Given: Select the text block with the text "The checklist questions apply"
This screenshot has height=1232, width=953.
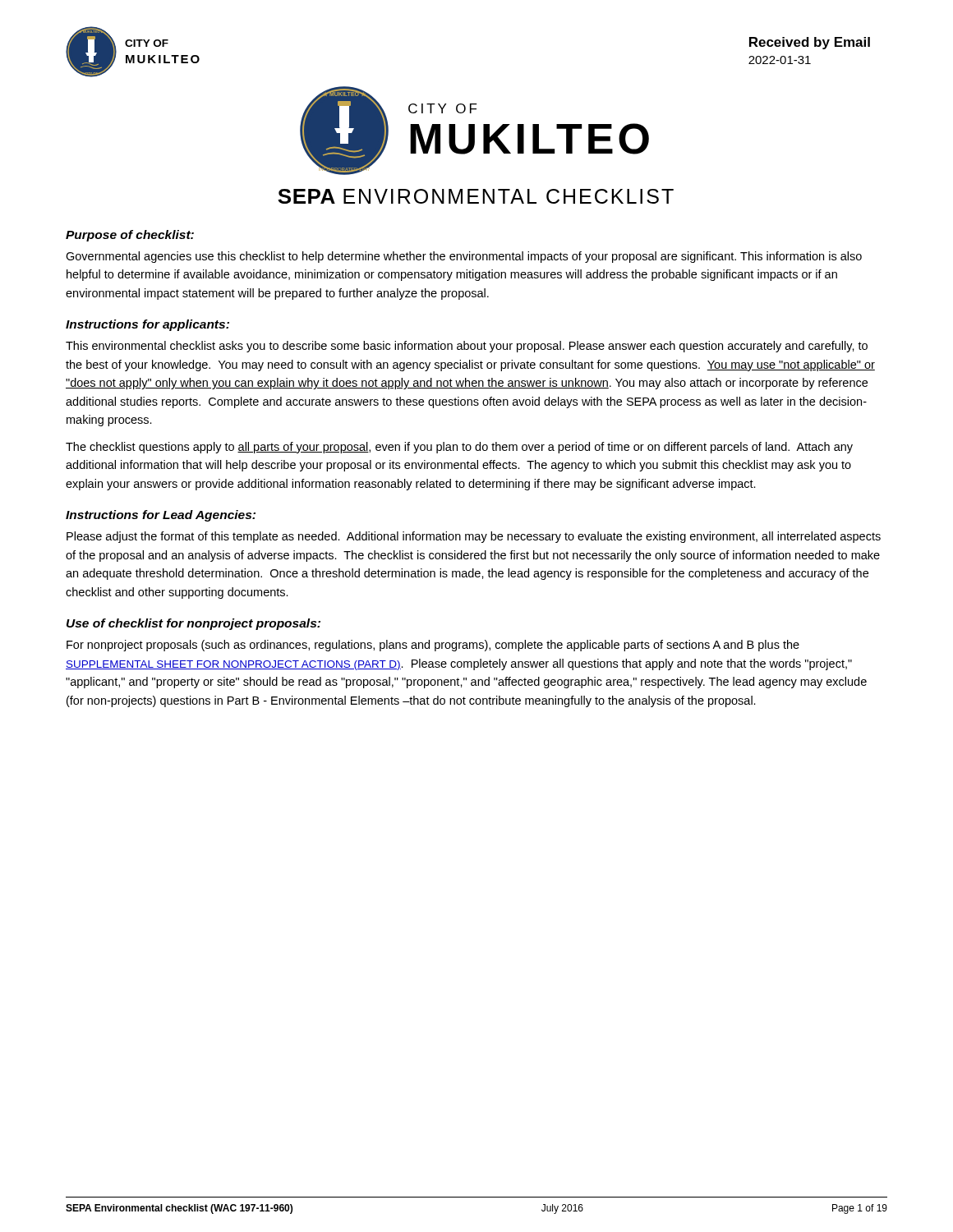Looking at the screenshot, I should [x=459, y=465].
